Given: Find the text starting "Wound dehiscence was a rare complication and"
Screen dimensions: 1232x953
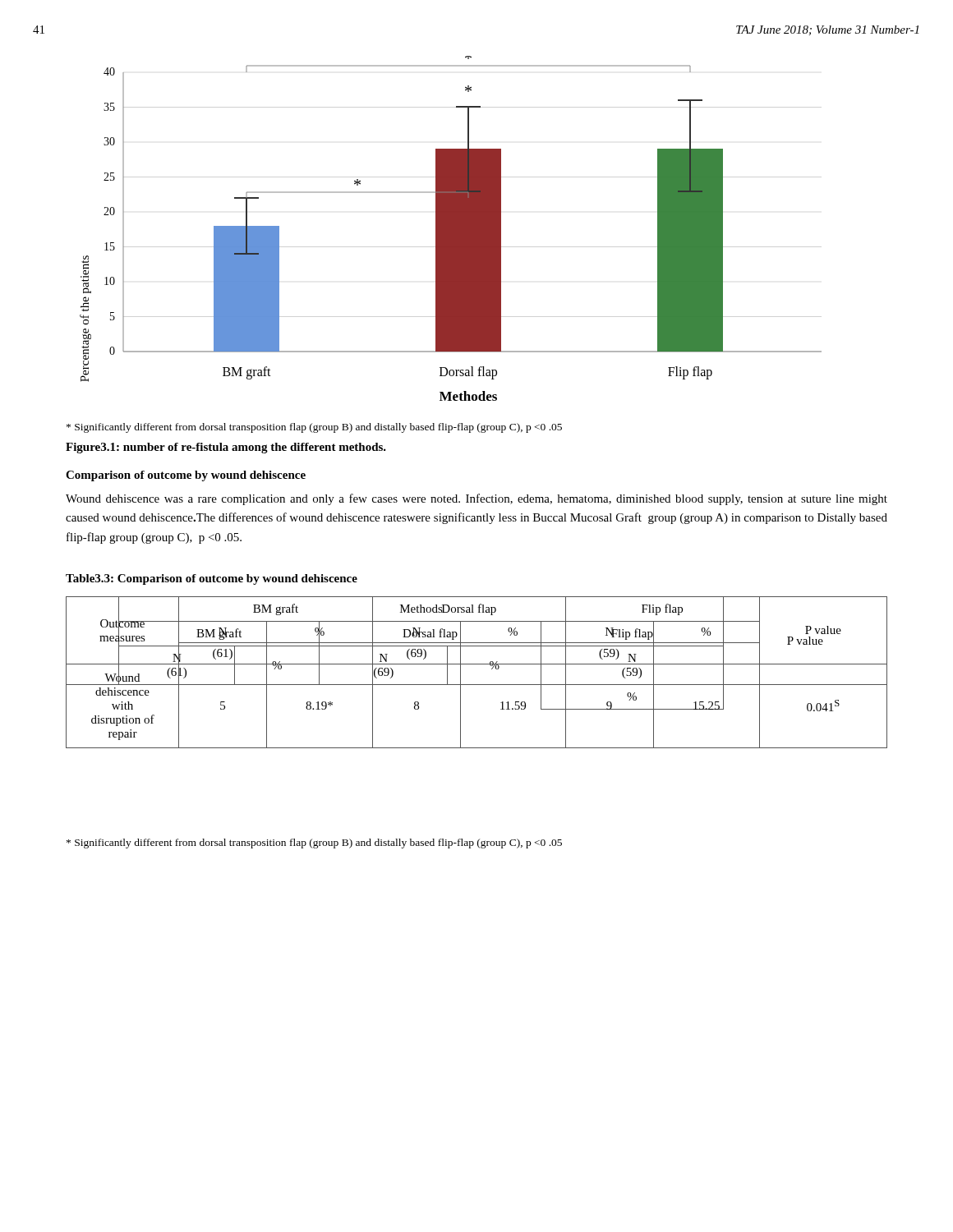Looking at the screenshot, I should coord(476,518).
